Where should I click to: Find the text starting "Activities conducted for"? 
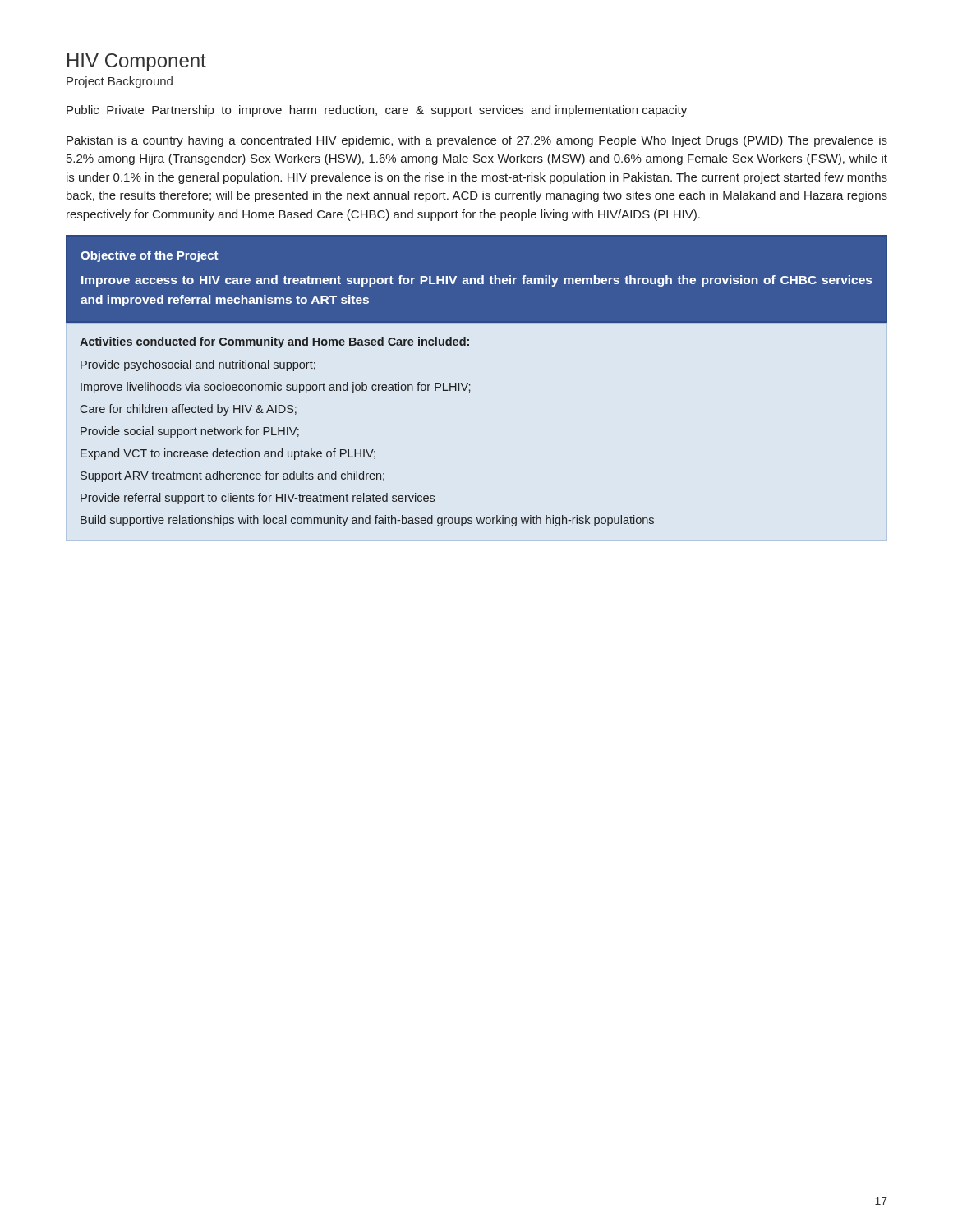(x=275, y=342)
